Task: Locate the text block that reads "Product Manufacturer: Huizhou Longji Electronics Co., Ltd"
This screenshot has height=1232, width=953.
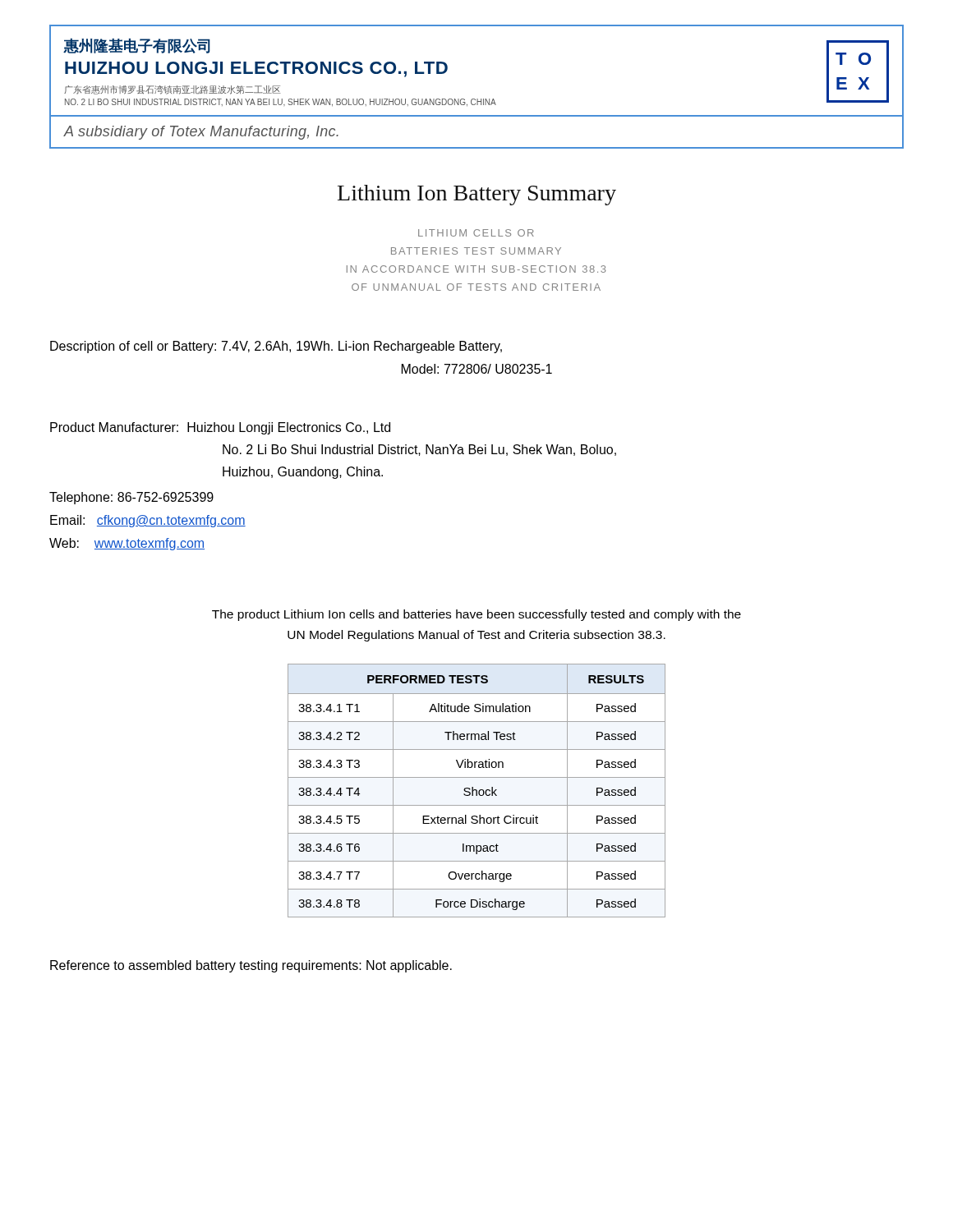Action: point(220,428)
